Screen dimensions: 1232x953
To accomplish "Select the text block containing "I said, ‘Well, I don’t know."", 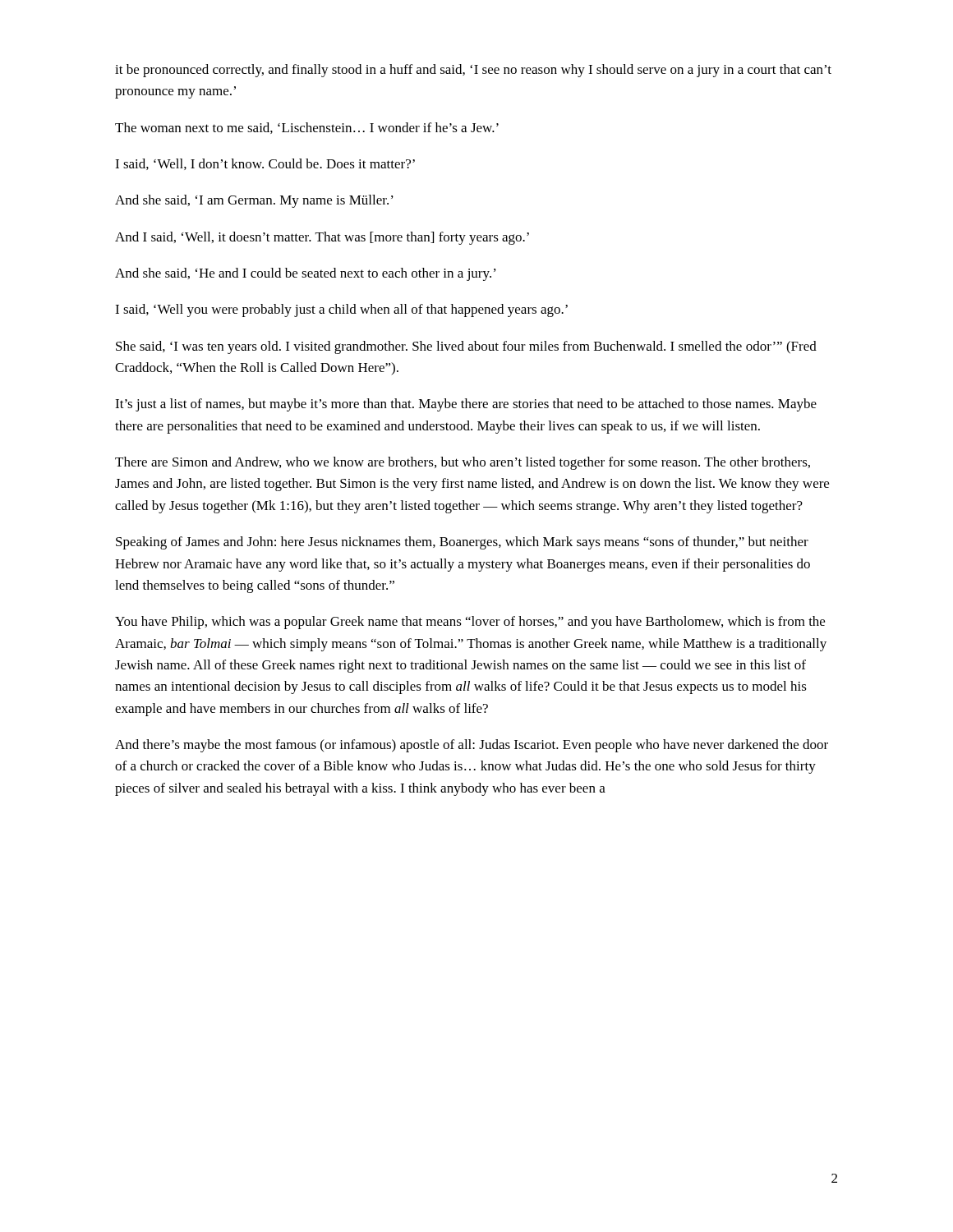I will (266, 164).
